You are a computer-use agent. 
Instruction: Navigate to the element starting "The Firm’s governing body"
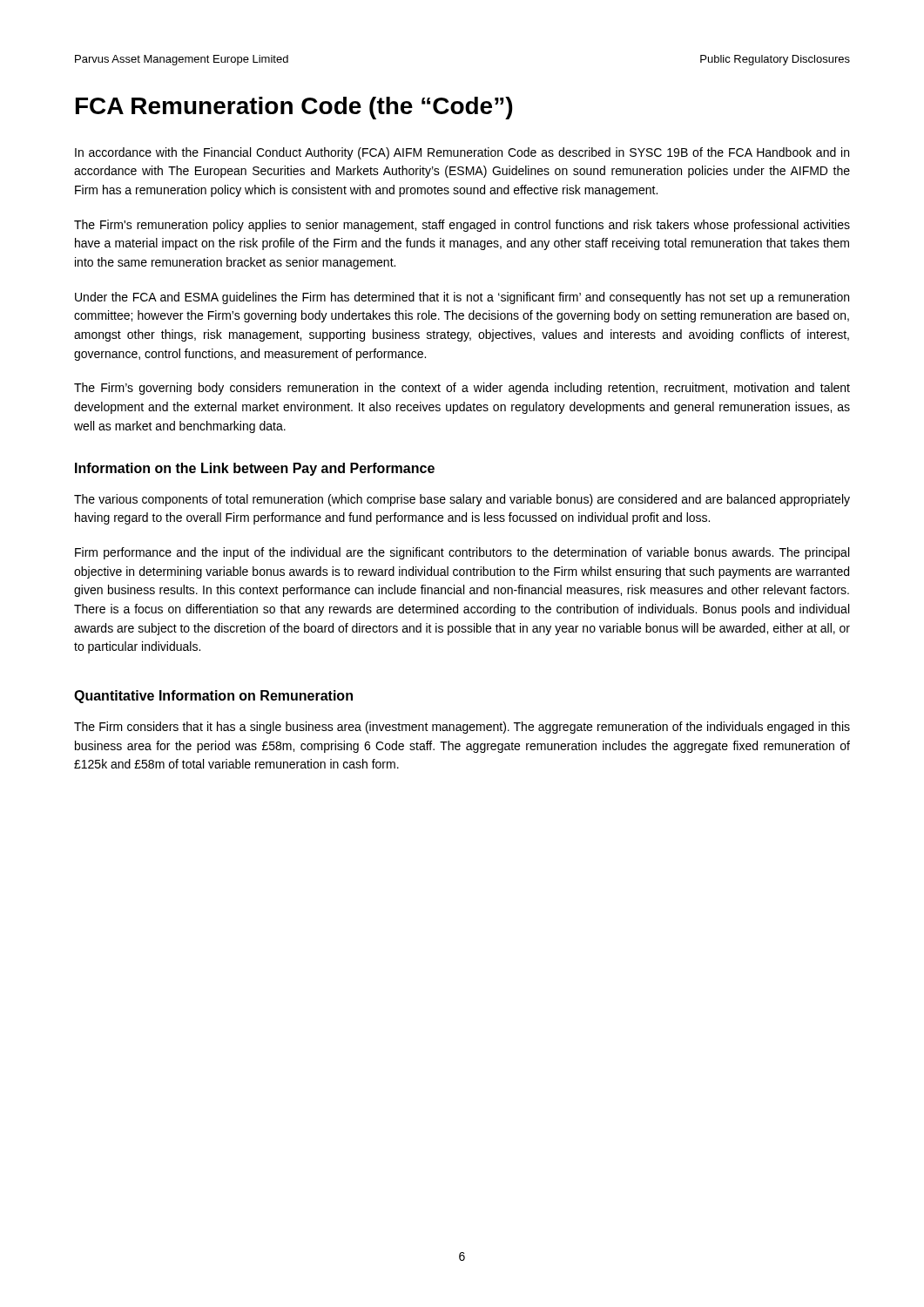click(462, 407)
